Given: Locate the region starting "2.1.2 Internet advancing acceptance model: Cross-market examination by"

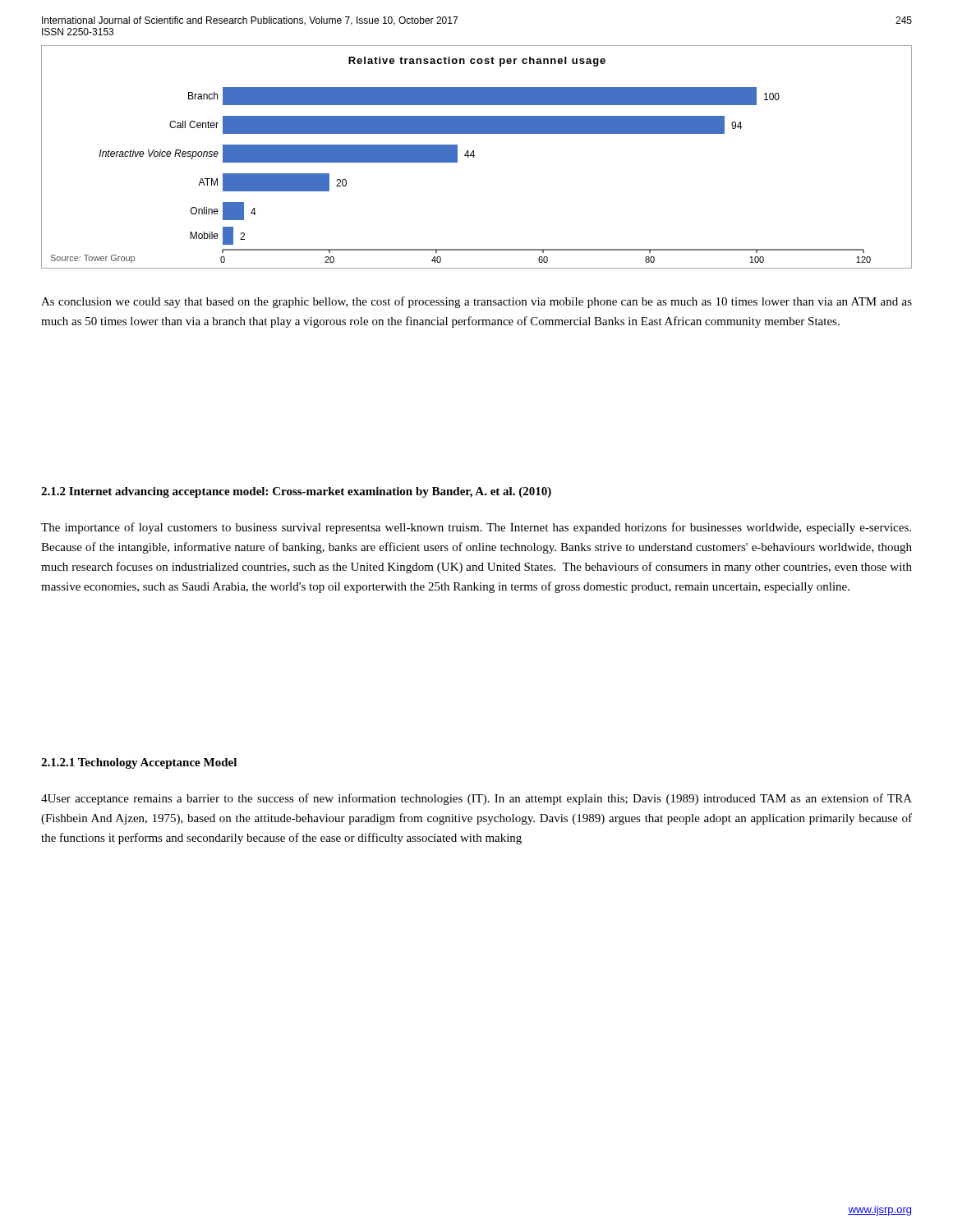Looking at the screenshot, I should point(296,491).
